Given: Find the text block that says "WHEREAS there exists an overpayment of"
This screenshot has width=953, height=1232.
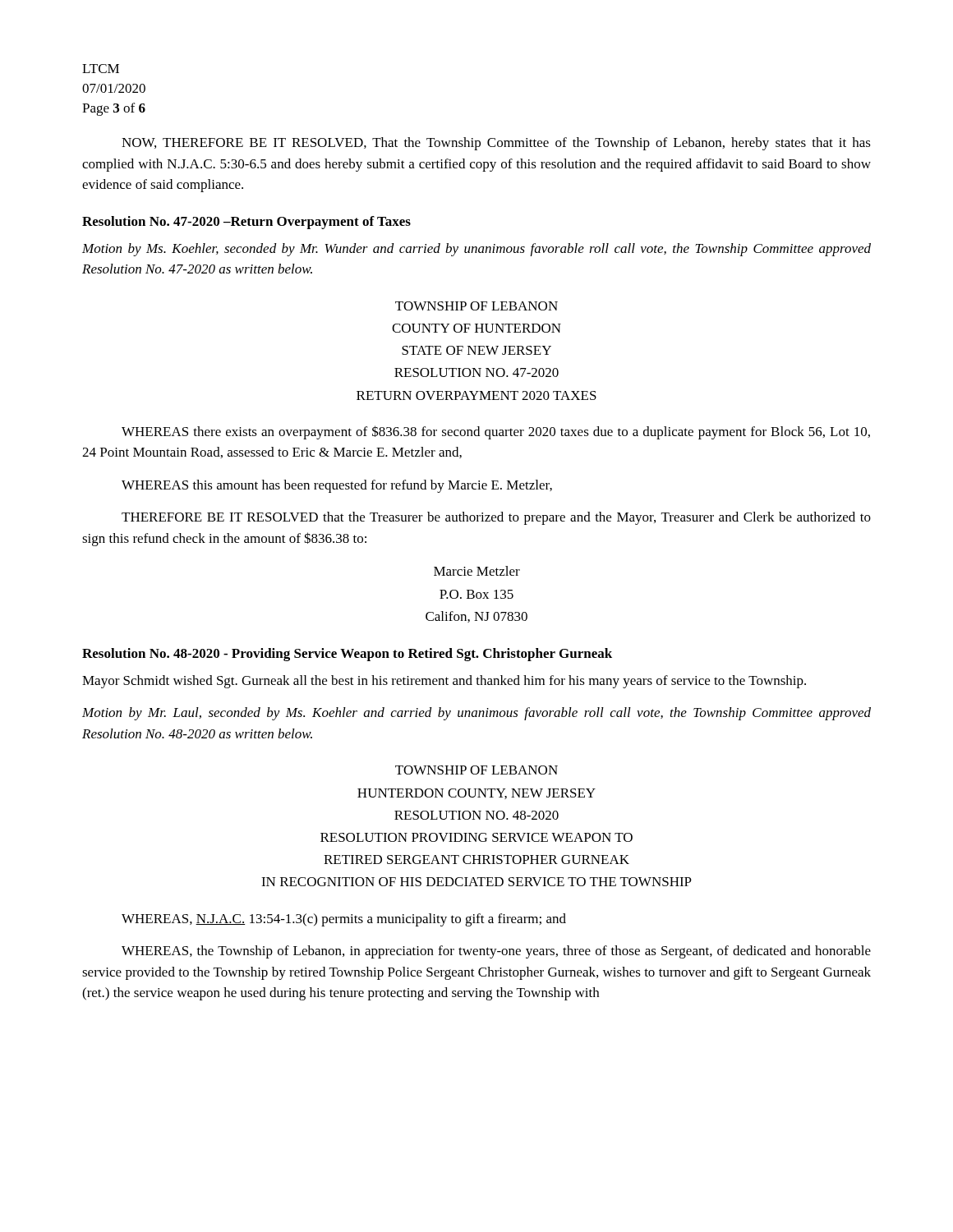Looking at the screenshot, I should pyautogui.click(x=476, y=442).
